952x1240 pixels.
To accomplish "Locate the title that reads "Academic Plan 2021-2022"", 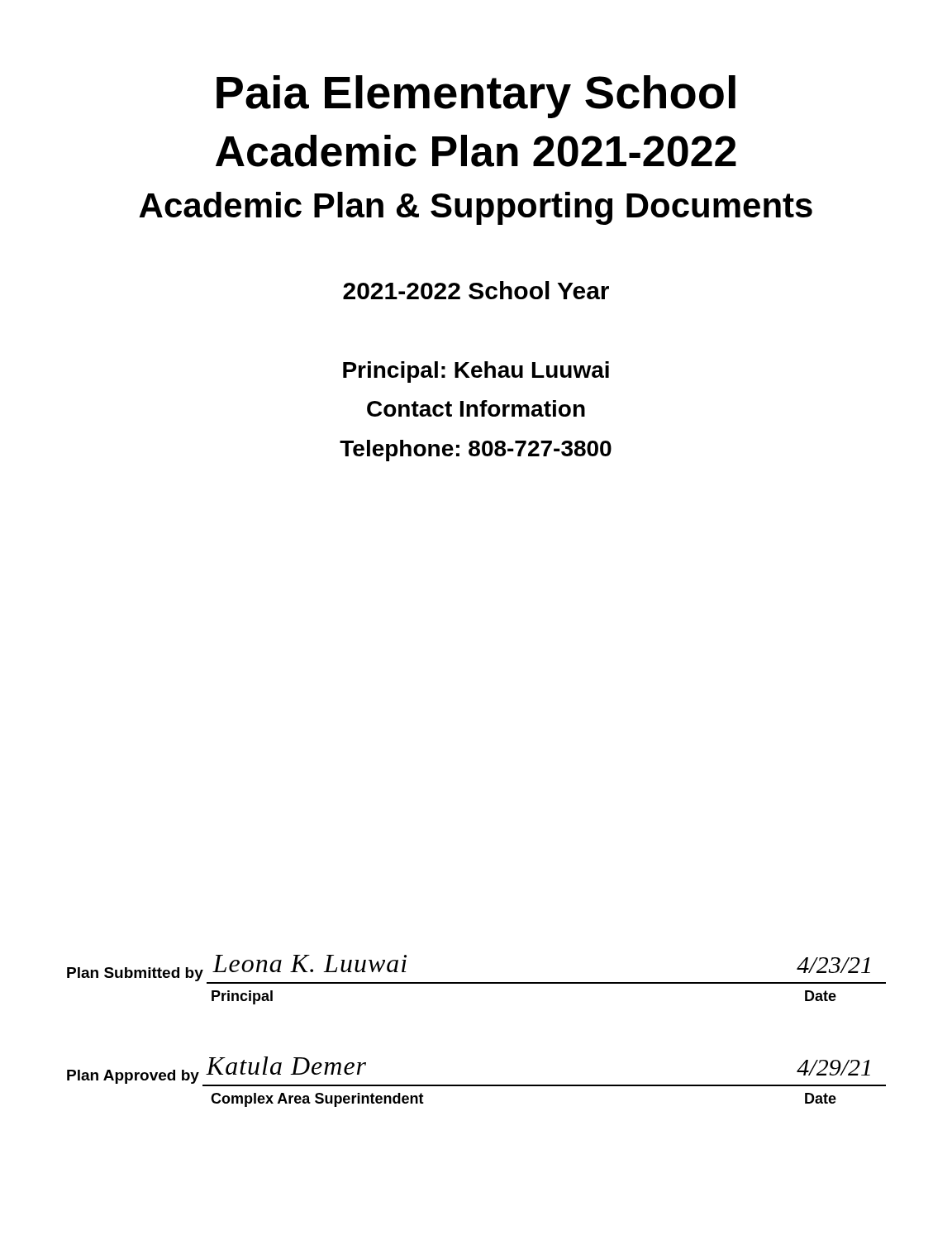I will tap(476, 152).
